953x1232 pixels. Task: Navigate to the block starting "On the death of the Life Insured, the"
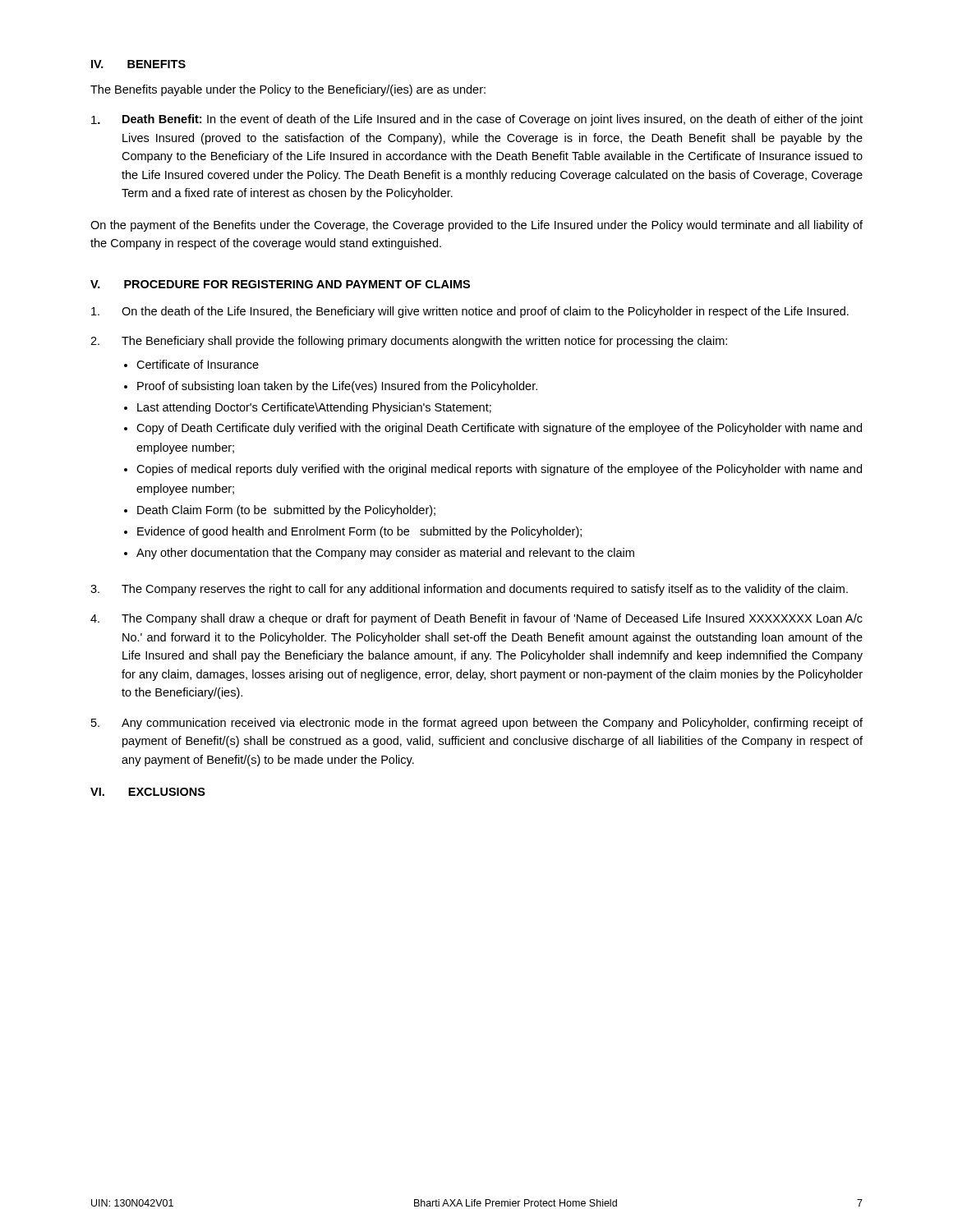click(476, 311)
